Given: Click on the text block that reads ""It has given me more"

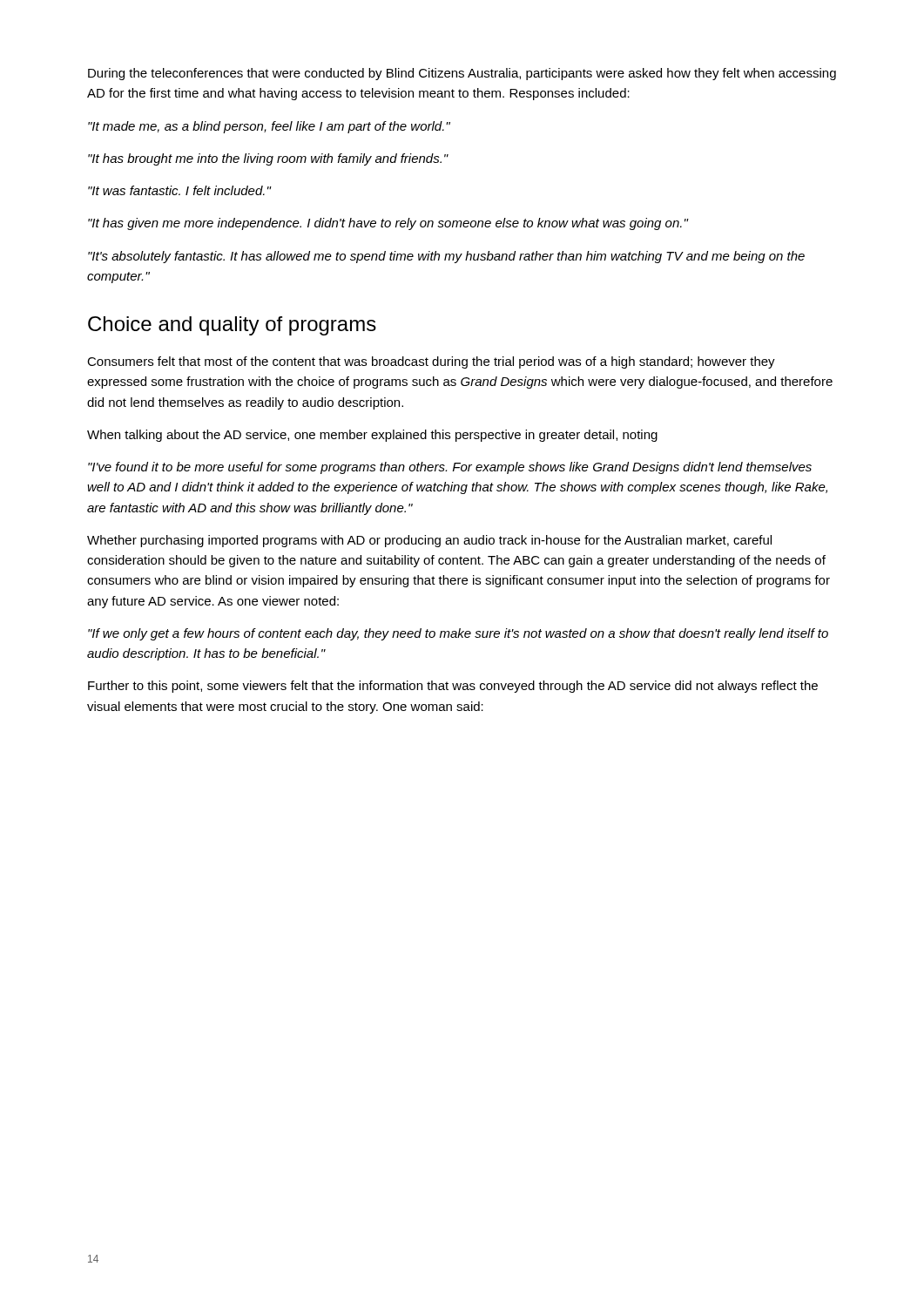Looking at the screenshot, I should 387,223.
